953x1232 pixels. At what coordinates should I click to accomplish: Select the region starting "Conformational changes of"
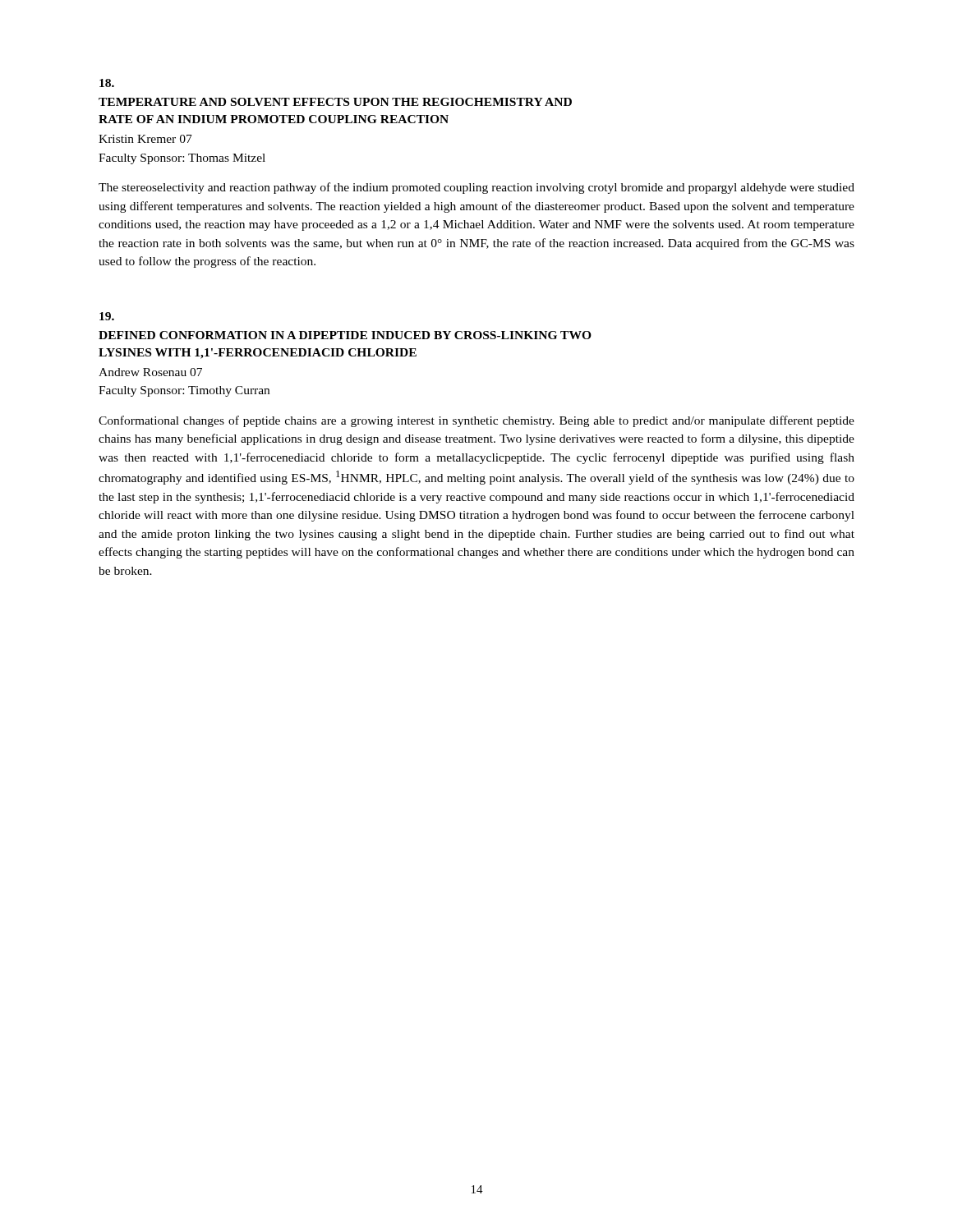476,495
